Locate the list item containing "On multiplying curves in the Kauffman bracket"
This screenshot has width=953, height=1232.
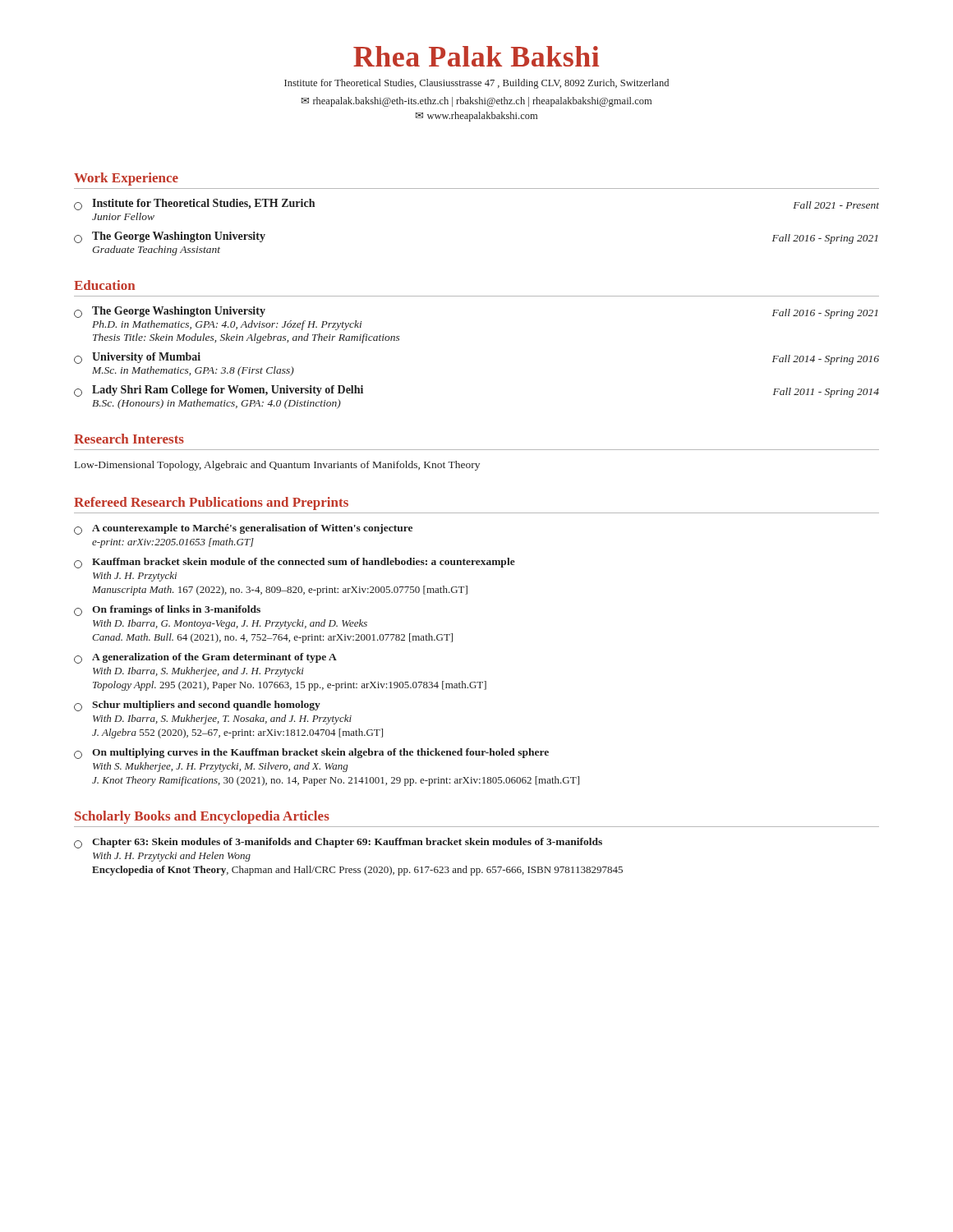(x=476, y=766)
